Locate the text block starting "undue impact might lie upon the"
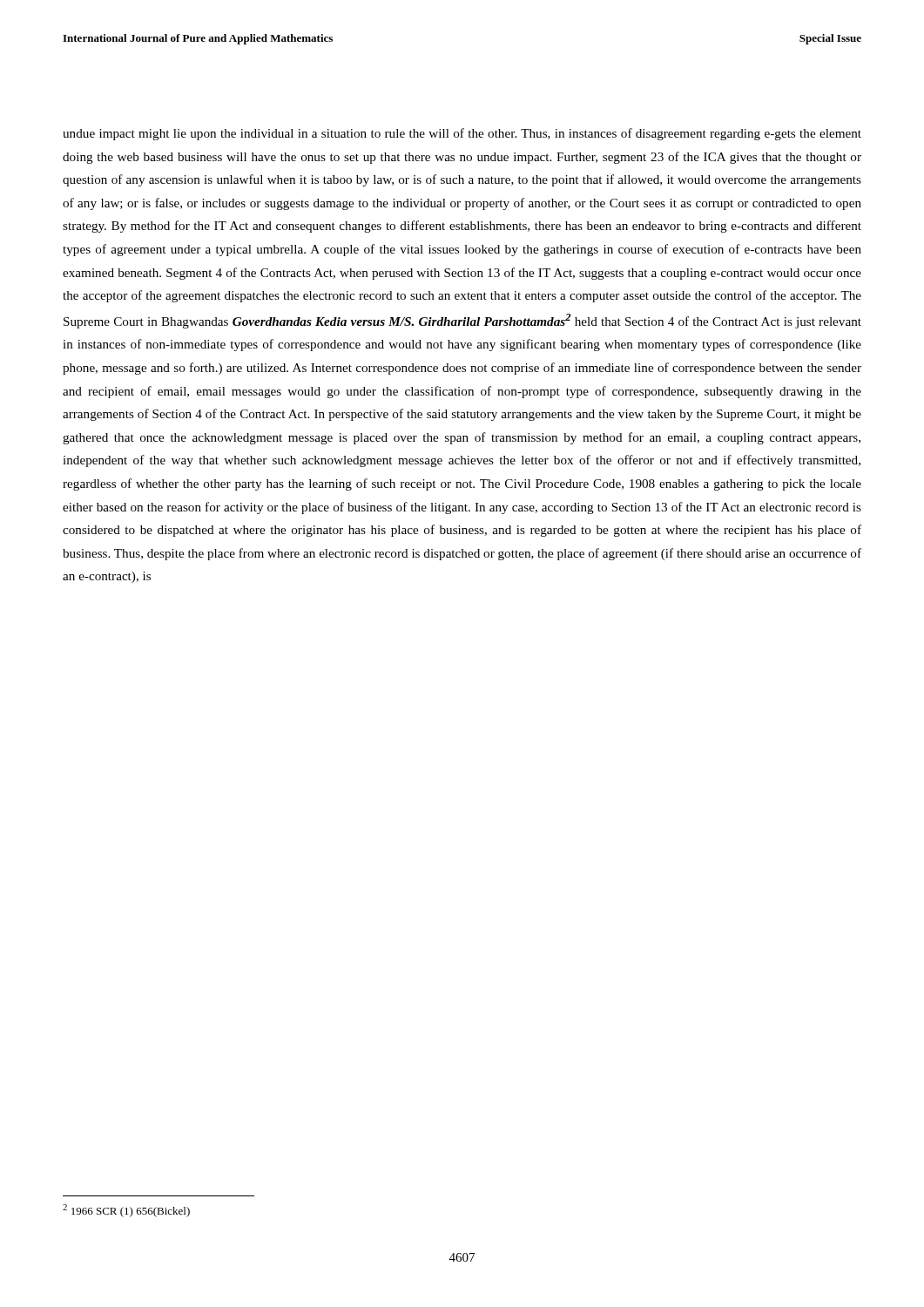The image size is (924, 1307). (x=462, y=355)
